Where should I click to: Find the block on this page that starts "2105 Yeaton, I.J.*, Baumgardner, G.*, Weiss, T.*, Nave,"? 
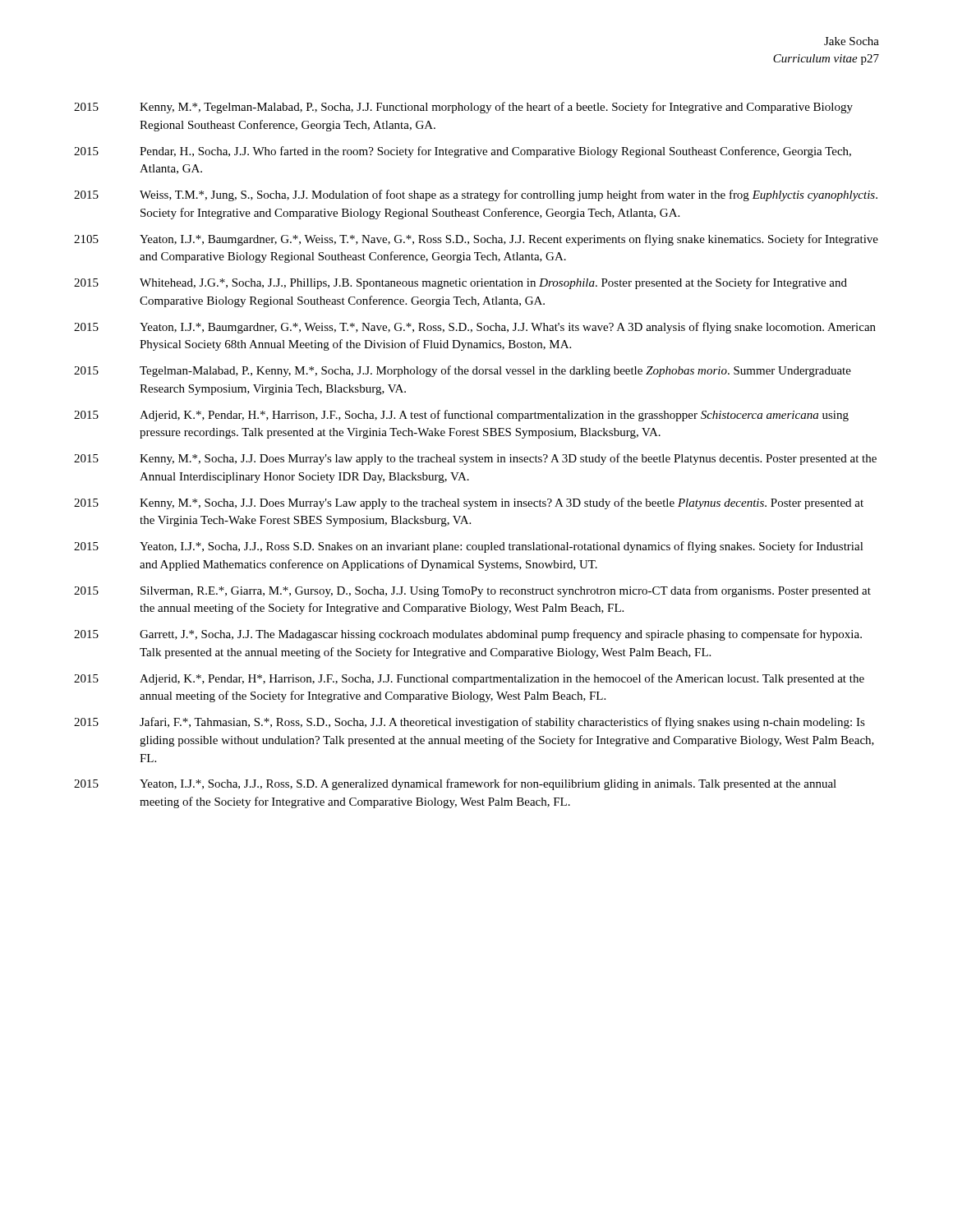[x=476, y=248]
